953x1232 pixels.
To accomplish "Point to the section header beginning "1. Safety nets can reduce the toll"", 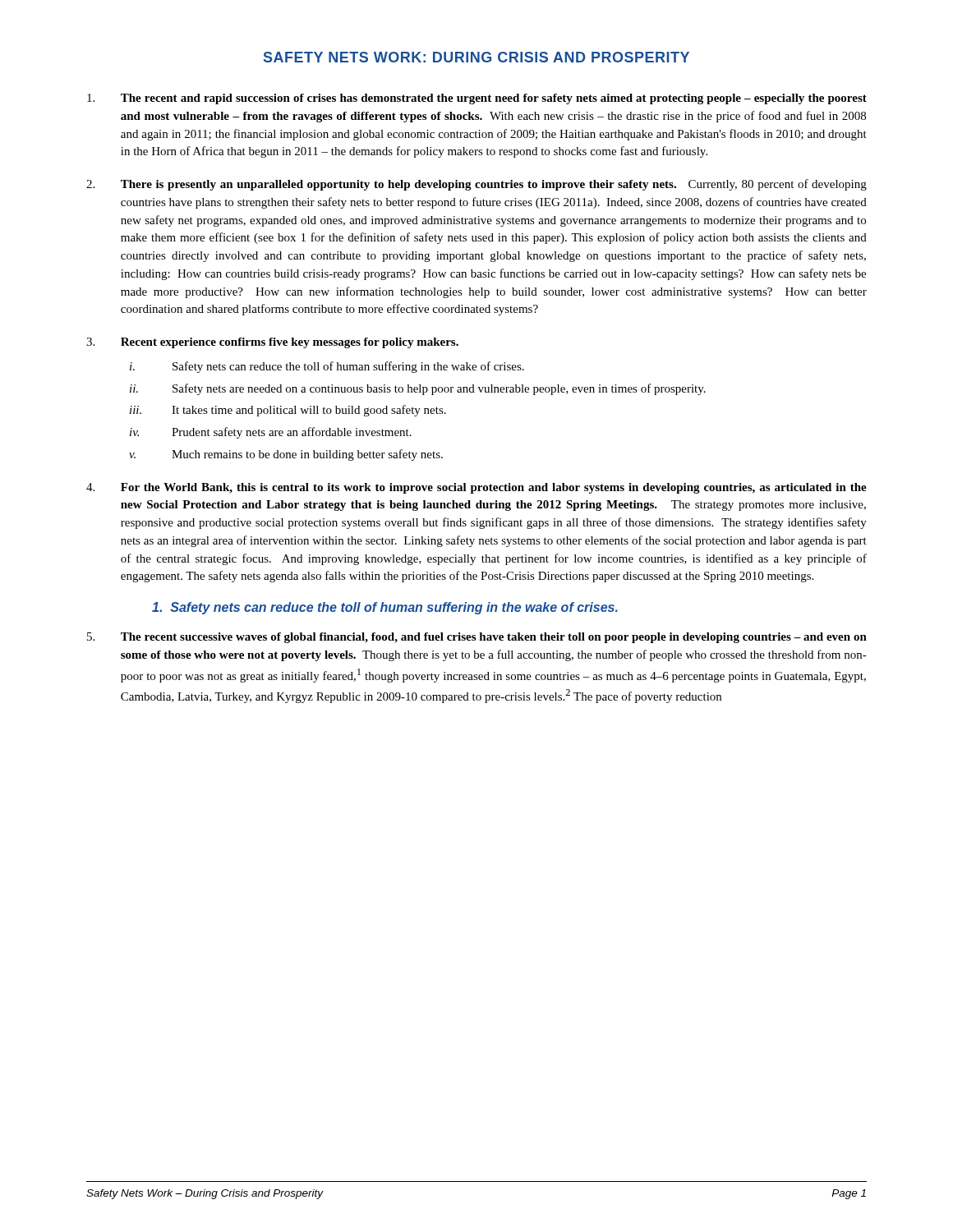I will (x=352, y=607).
